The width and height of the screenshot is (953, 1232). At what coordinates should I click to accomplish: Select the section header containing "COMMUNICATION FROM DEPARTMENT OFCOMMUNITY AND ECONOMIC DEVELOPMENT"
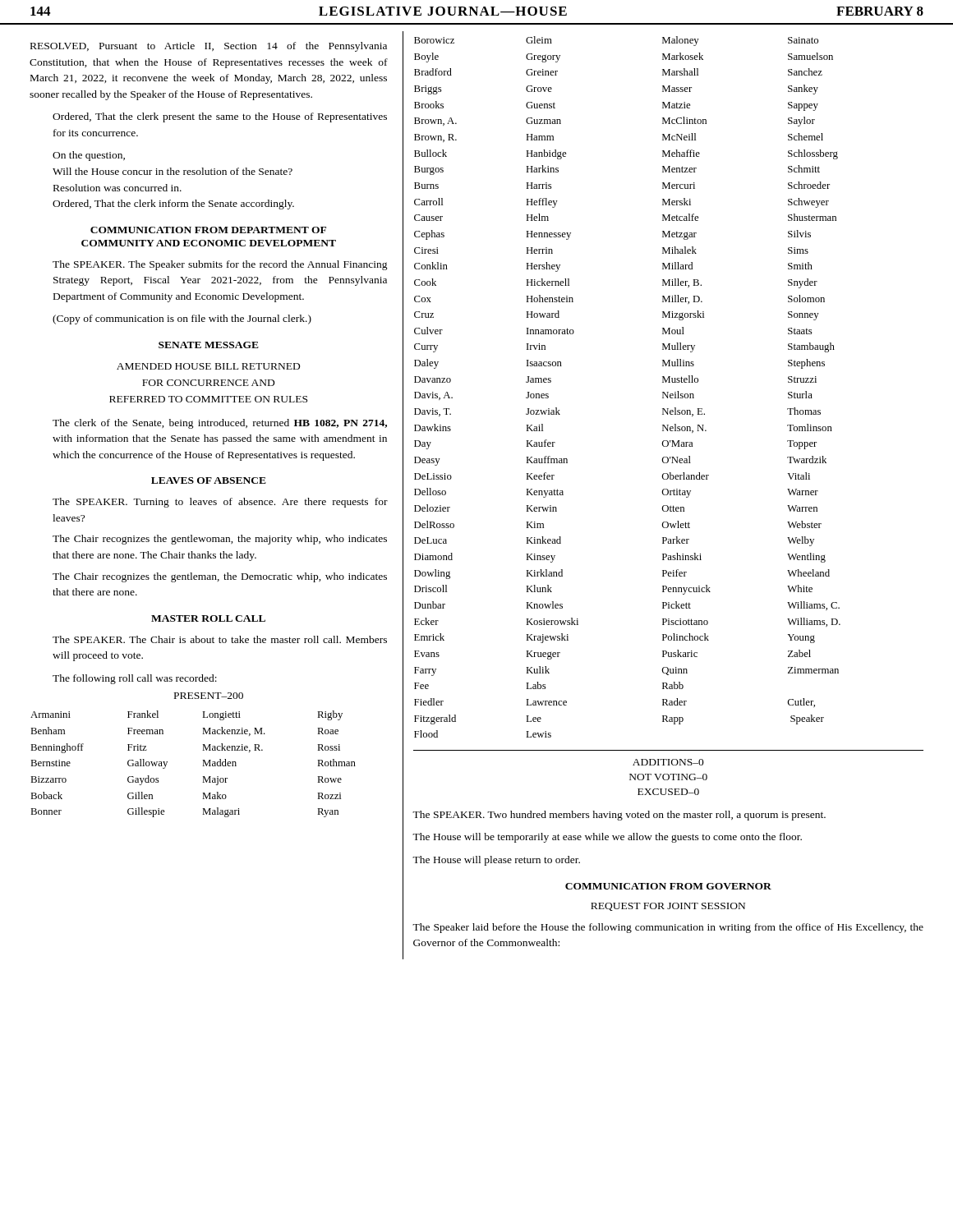pyautogui.click(x=209, y=236)
